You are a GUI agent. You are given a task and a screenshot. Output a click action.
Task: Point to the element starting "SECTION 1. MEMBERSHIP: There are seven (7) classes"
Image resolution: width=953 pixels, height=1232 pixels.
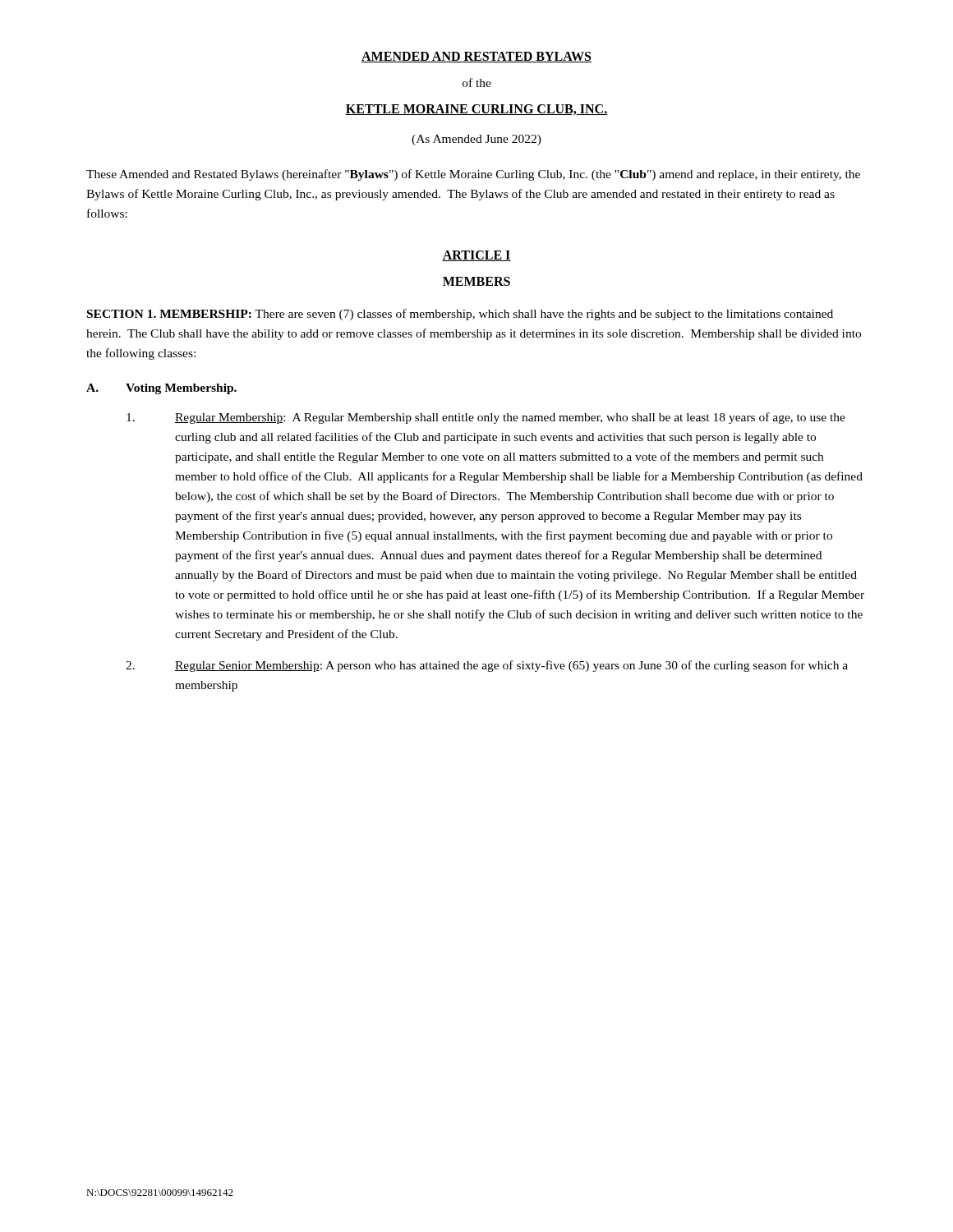[474, 333]
